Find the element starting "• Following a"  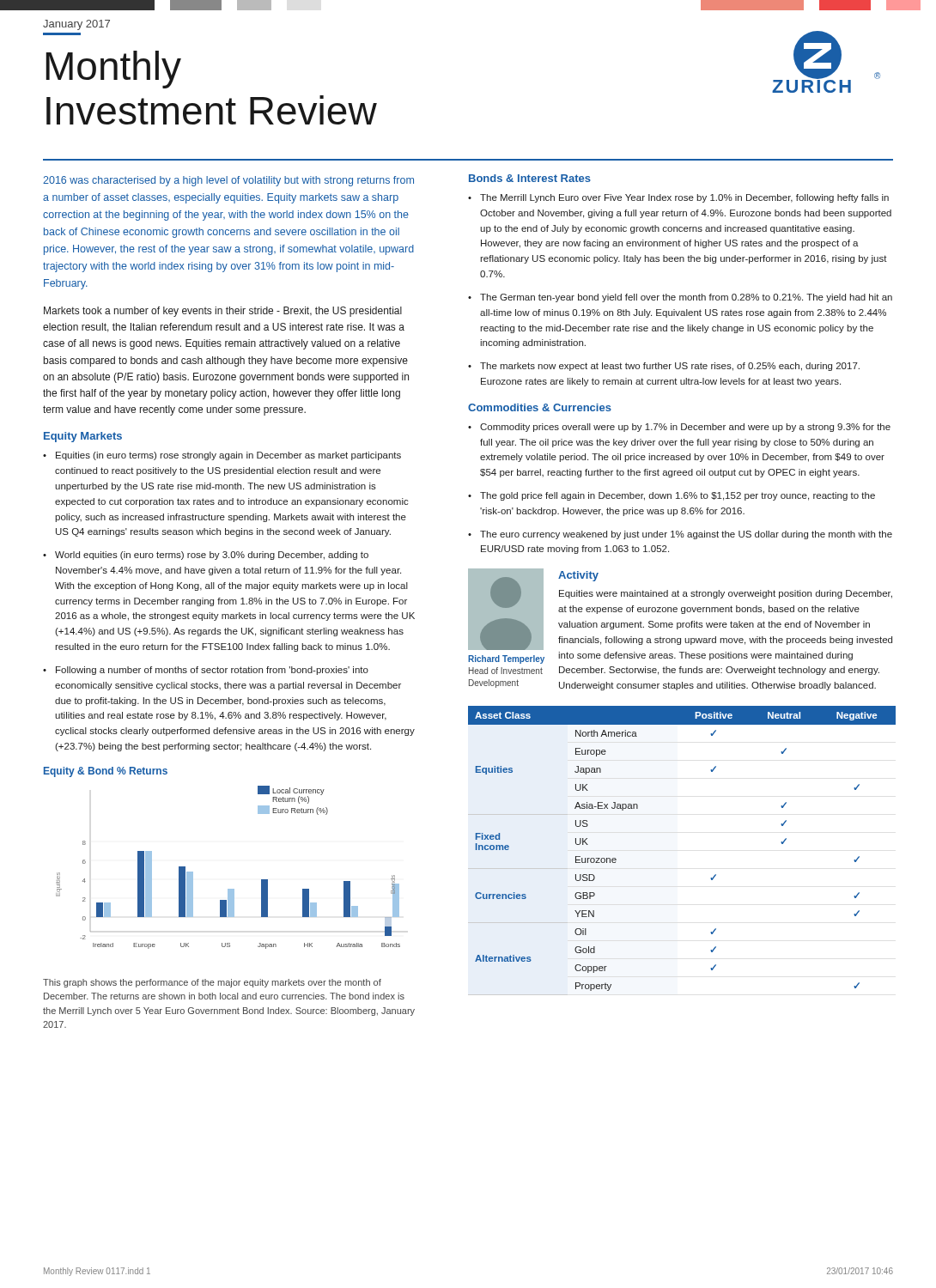229,707
